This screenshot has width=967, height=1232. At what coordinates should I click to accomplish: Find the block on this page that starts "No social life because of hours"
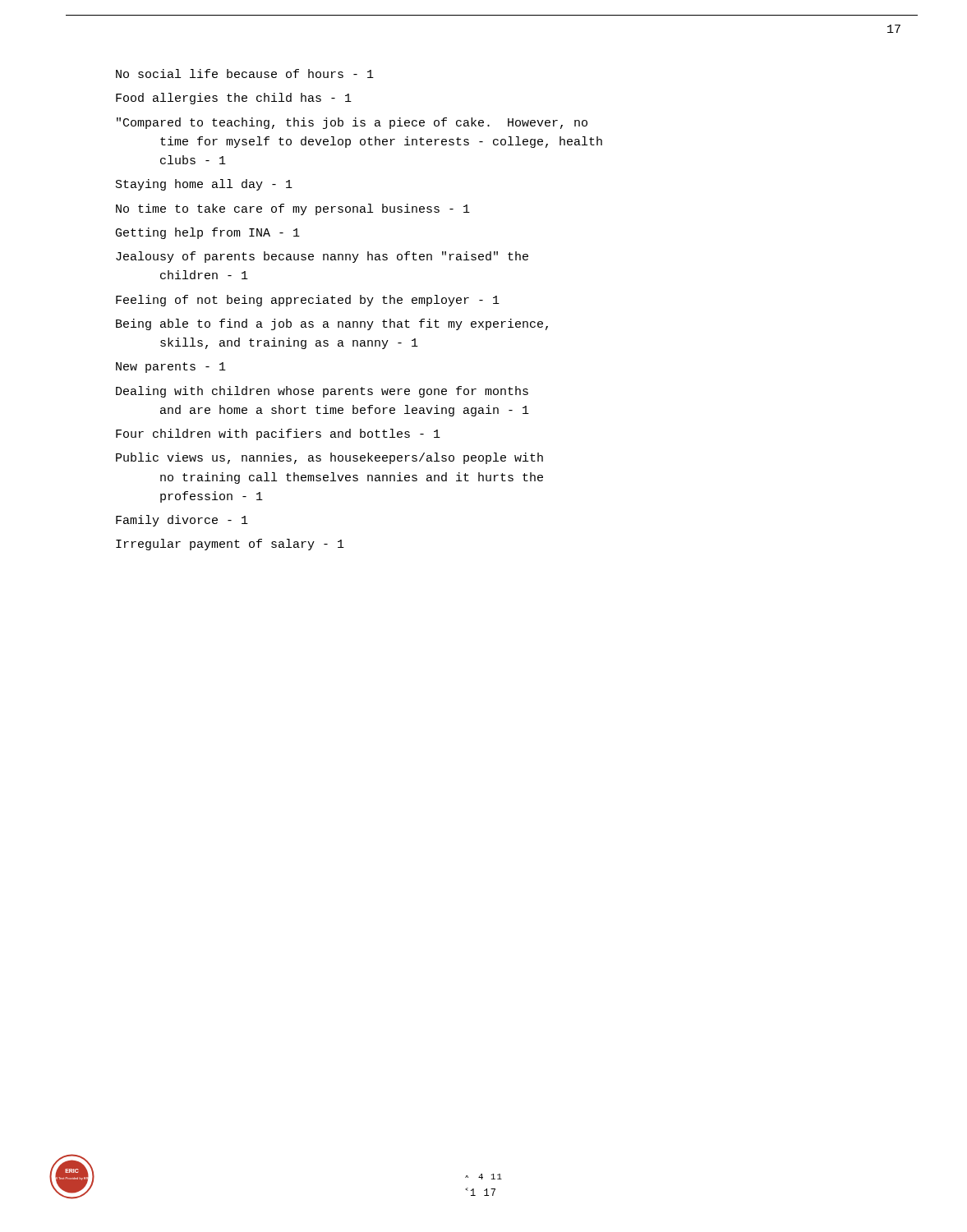pos(244,75)
